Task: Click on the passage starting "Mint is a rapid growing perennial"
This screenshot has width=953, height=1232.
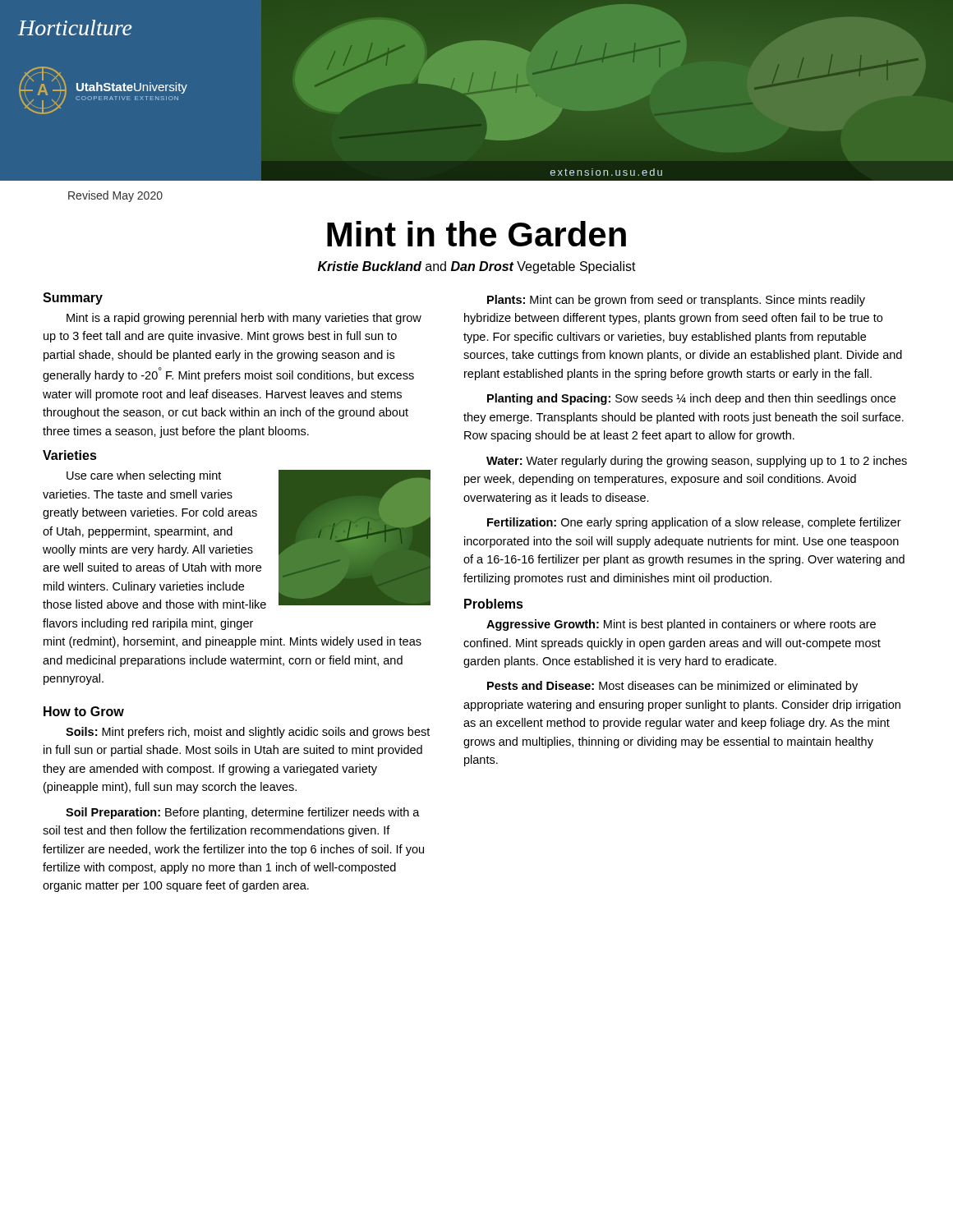Action: pos(237,375)
